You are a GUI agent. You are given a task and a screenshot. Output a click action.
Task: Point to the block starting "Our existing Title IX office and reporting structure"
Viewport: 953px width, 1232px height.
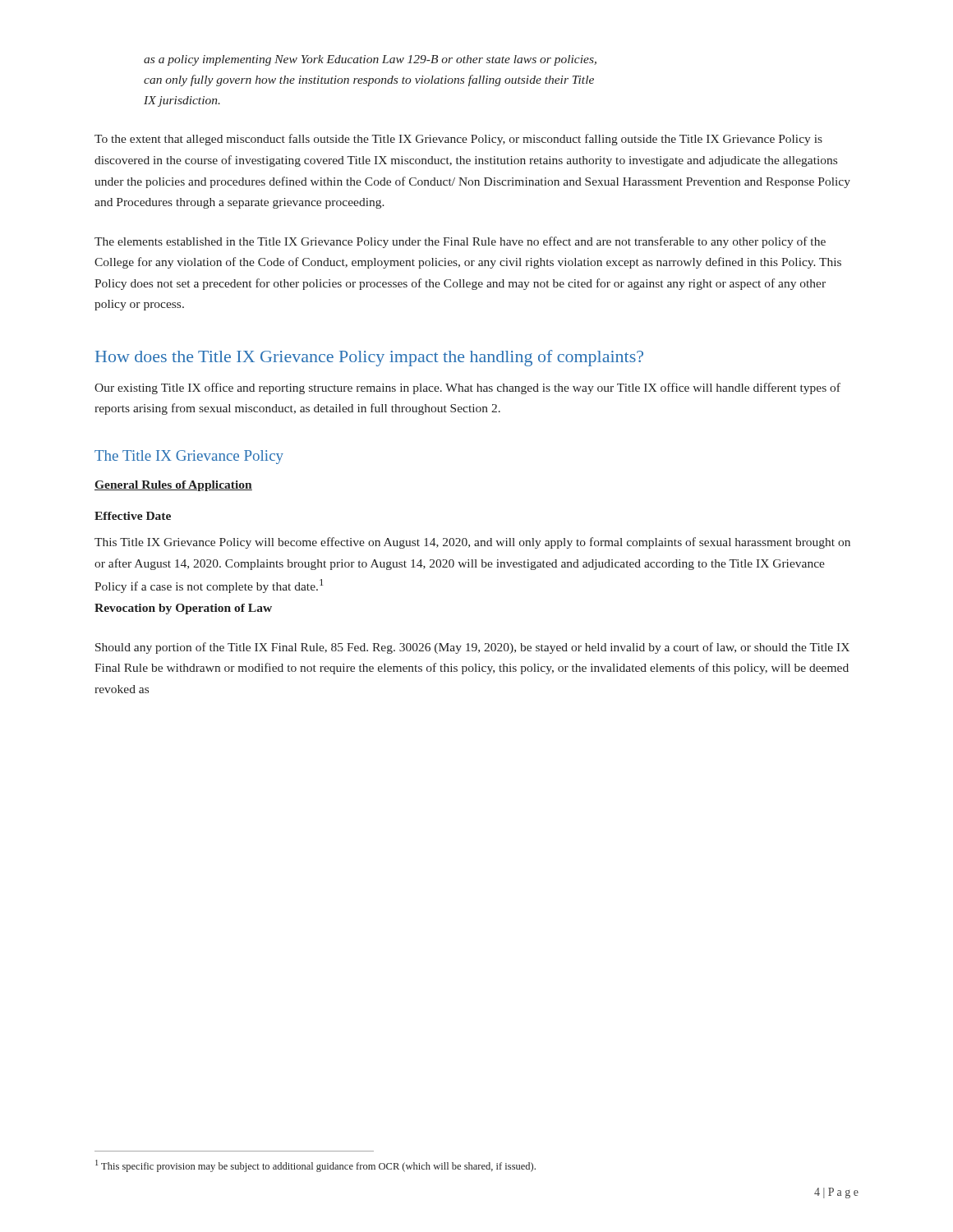(467, 397)
